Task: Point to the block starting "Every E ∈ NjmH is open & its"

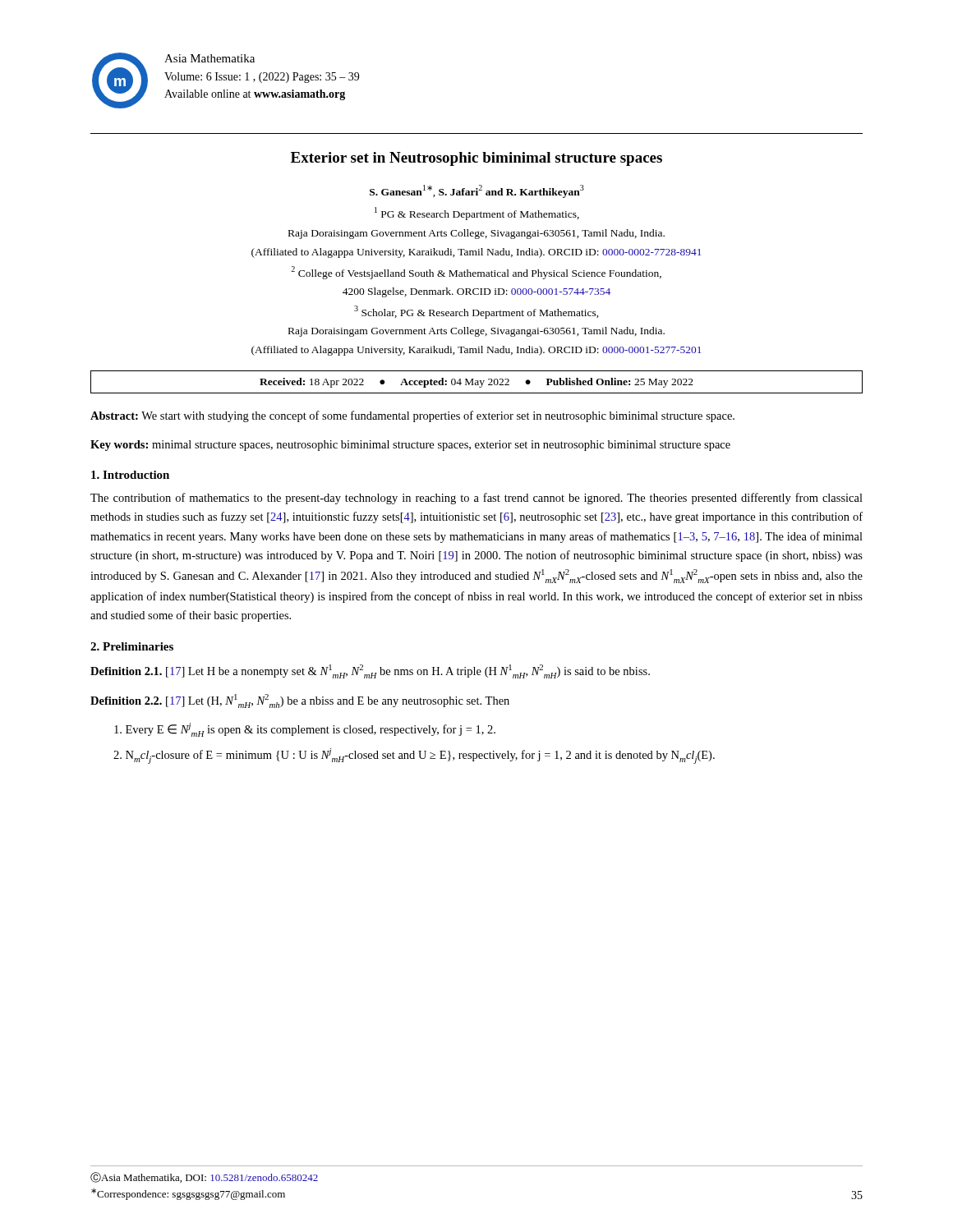Action: [x=488, y=730]
